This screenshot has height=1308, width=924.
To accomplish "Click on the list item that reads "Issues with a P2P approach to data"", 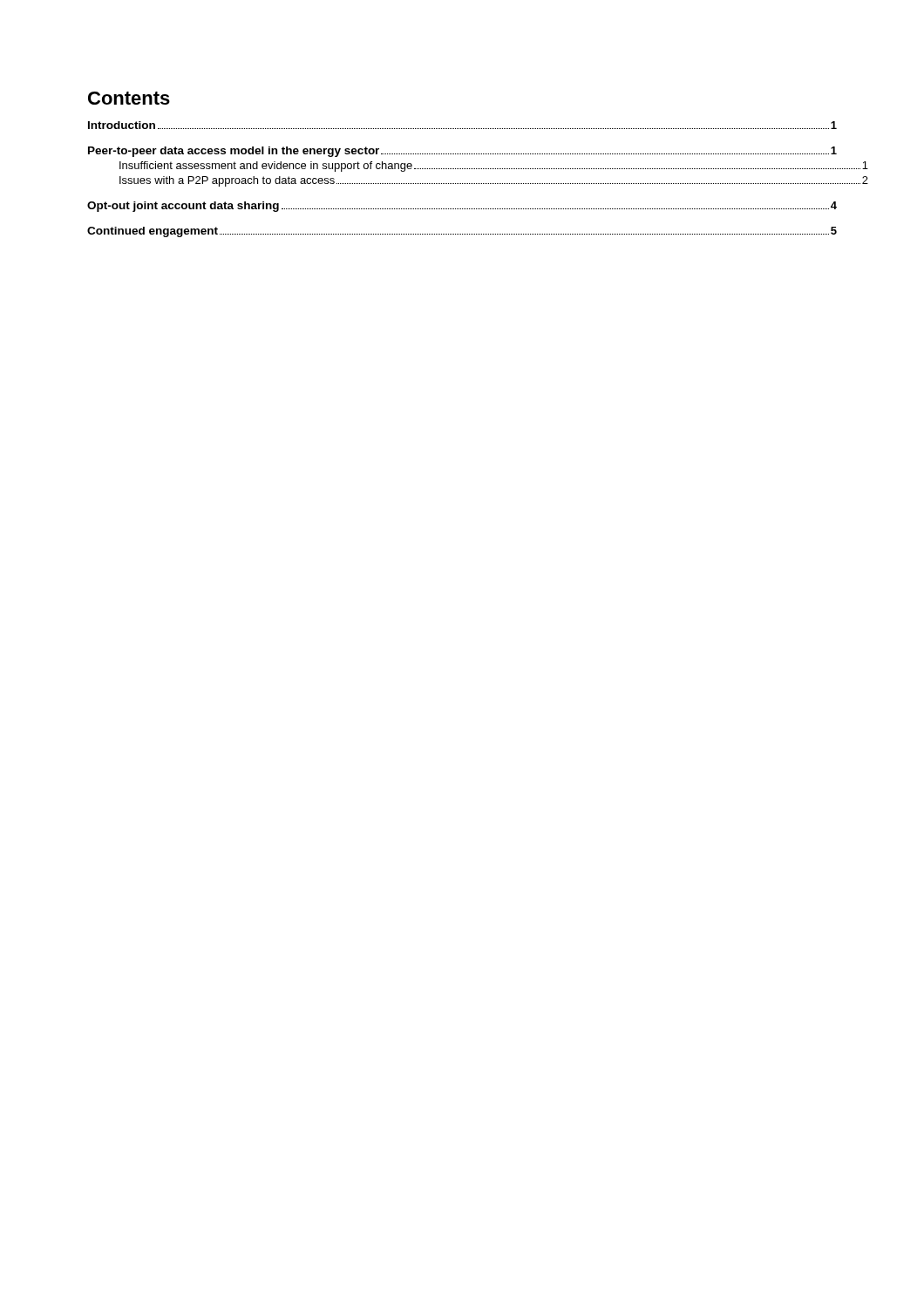I will pyautogui.click(x=493, y=180).
